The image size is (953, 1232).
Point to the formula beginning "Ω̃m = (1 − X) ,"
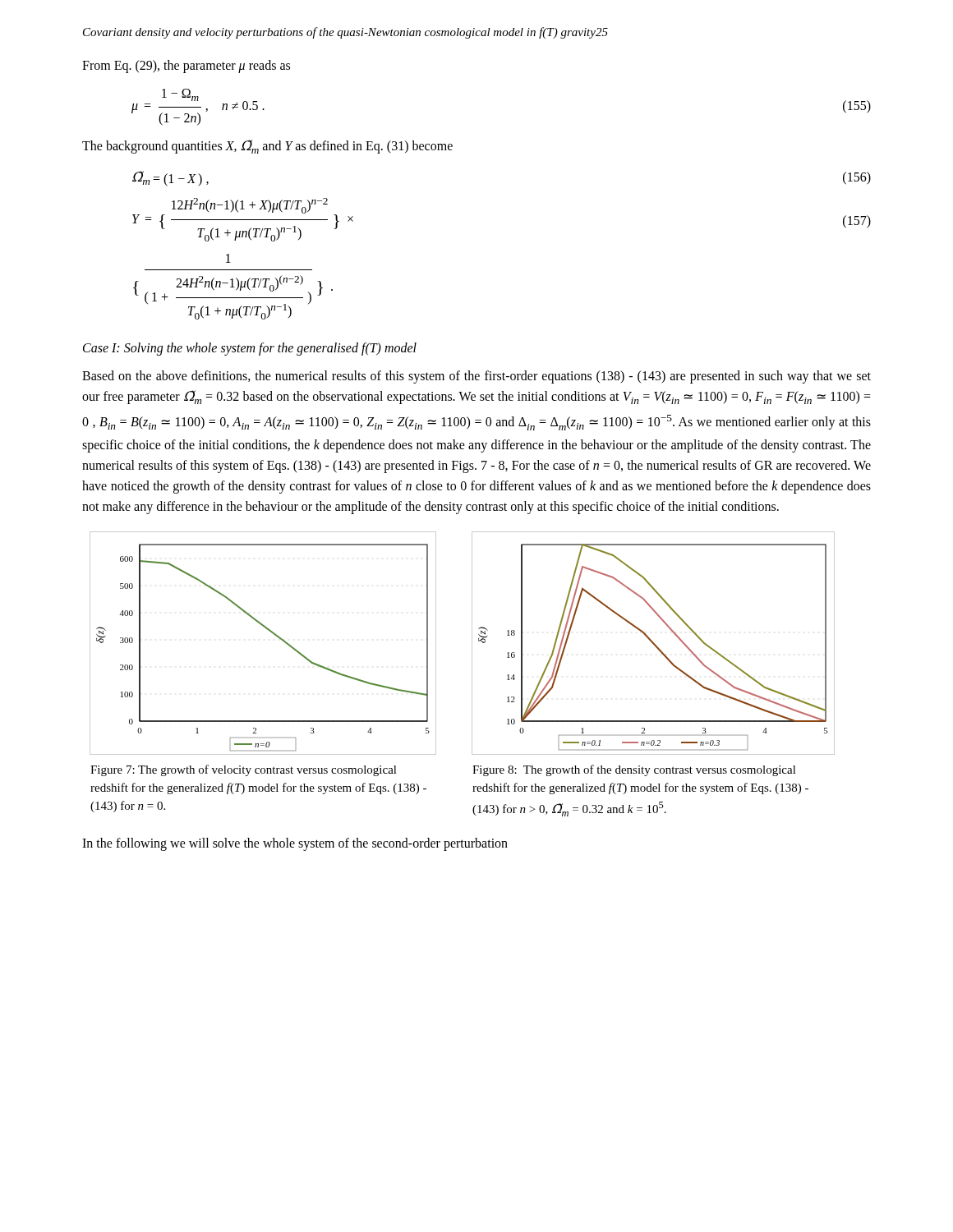pyautogui.click(x=171, y=179)
